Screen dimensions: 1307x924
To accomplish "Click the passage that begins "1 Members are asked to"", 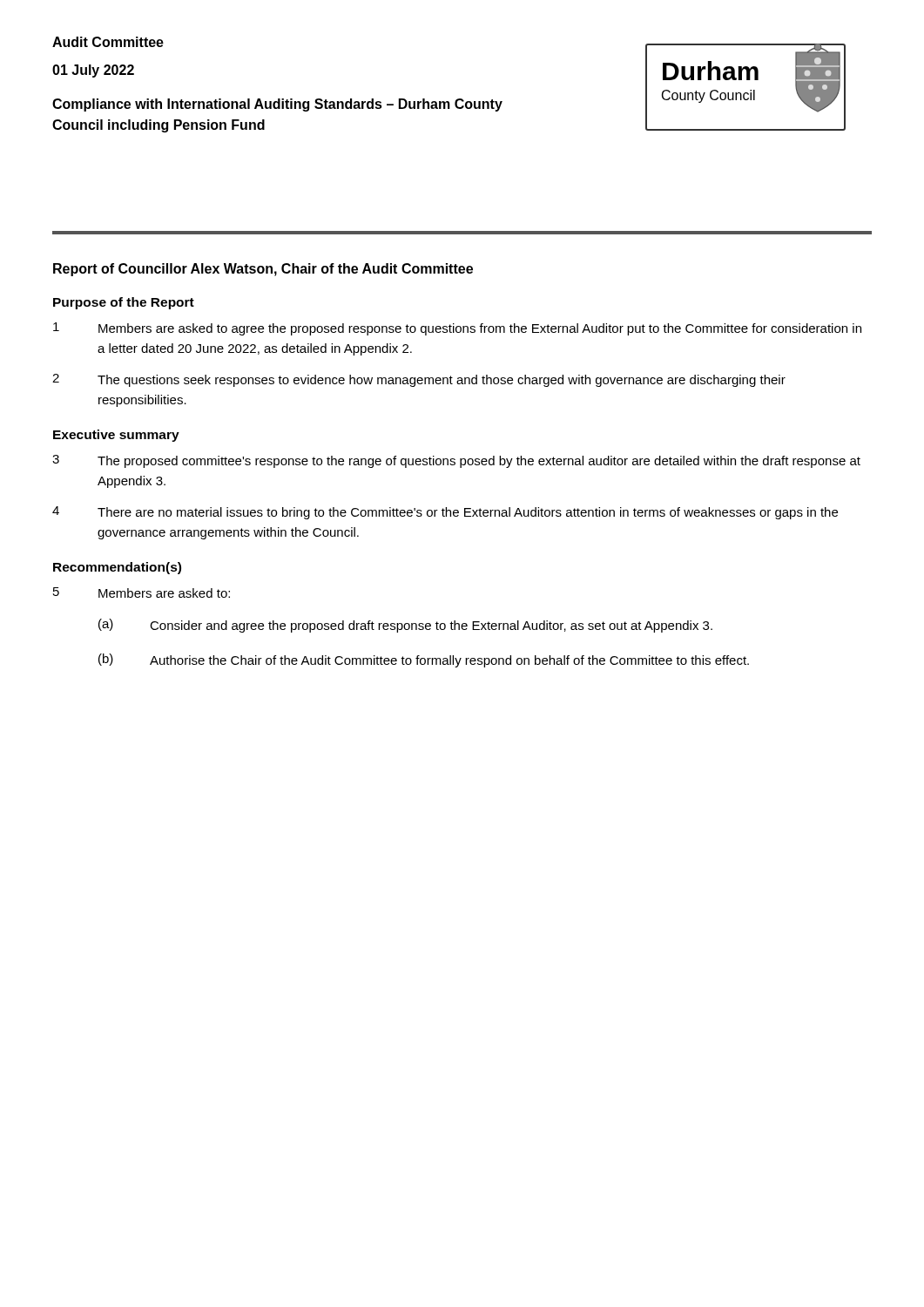I will (x=462, y=339).
